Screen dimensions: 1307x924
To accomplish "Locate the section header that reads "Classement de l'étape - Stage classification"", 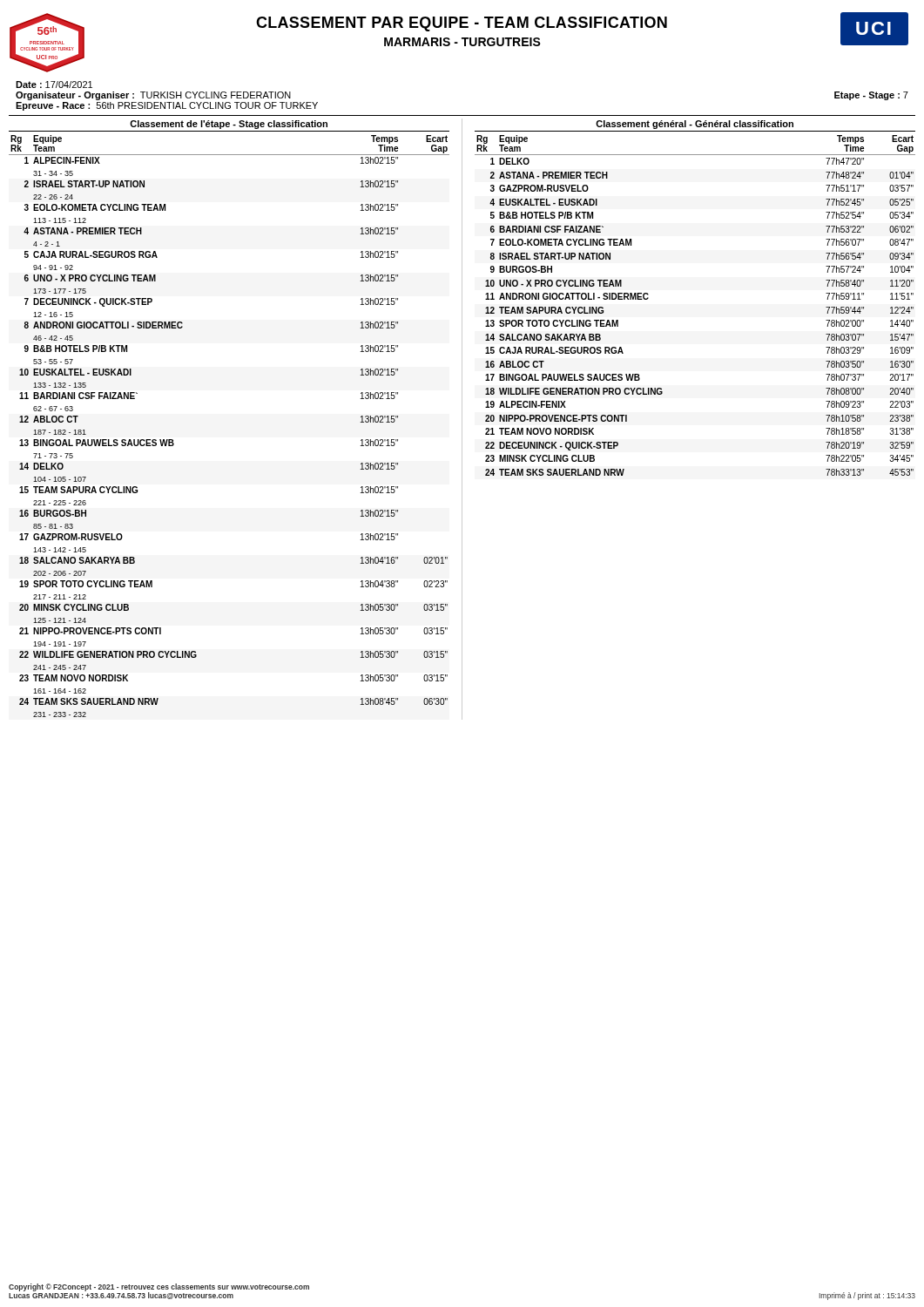I will [x=229, y=124].
